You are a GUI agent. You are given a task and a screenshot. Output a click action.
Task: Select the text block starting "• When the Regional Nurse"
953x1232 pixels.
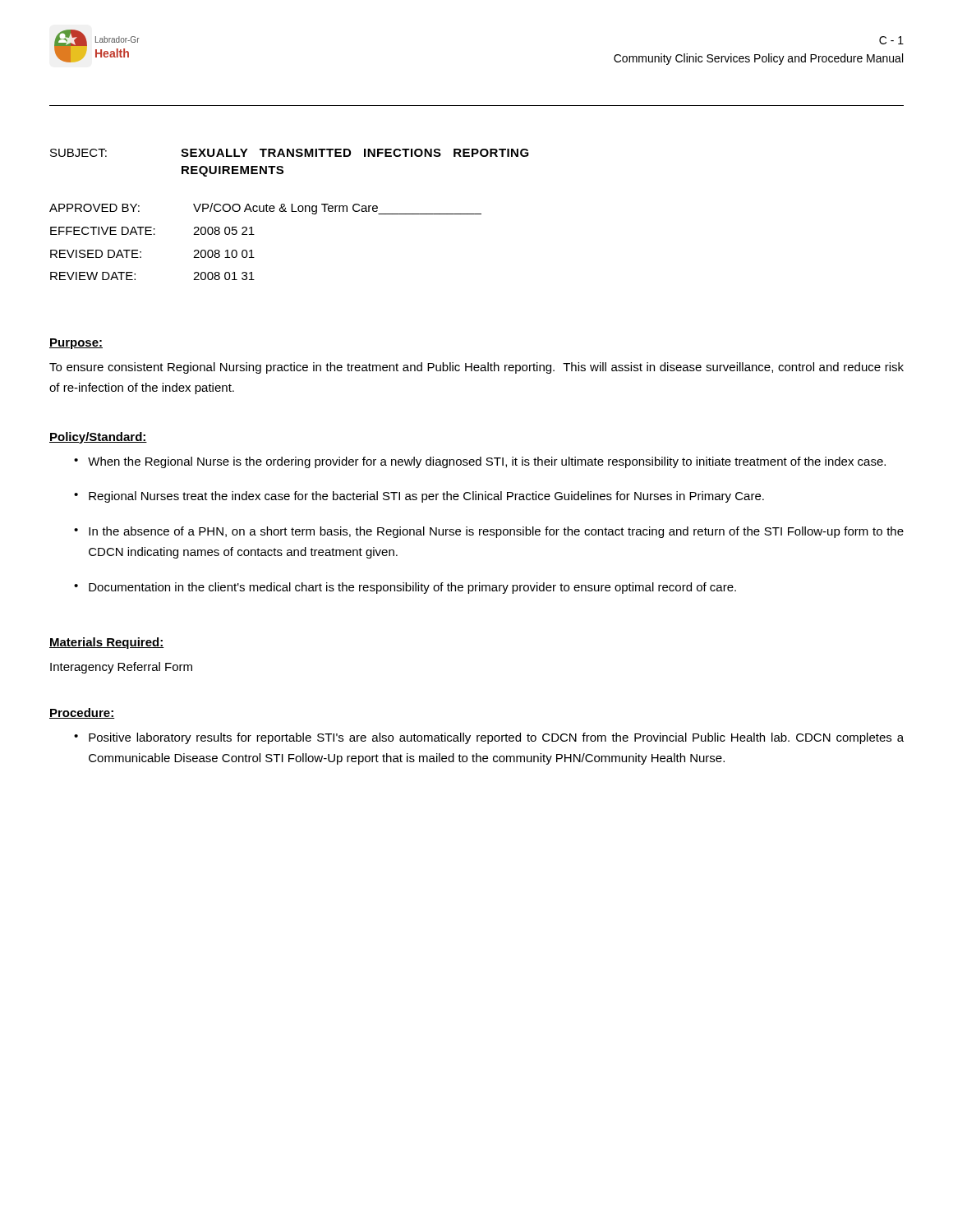click(489, 461)
